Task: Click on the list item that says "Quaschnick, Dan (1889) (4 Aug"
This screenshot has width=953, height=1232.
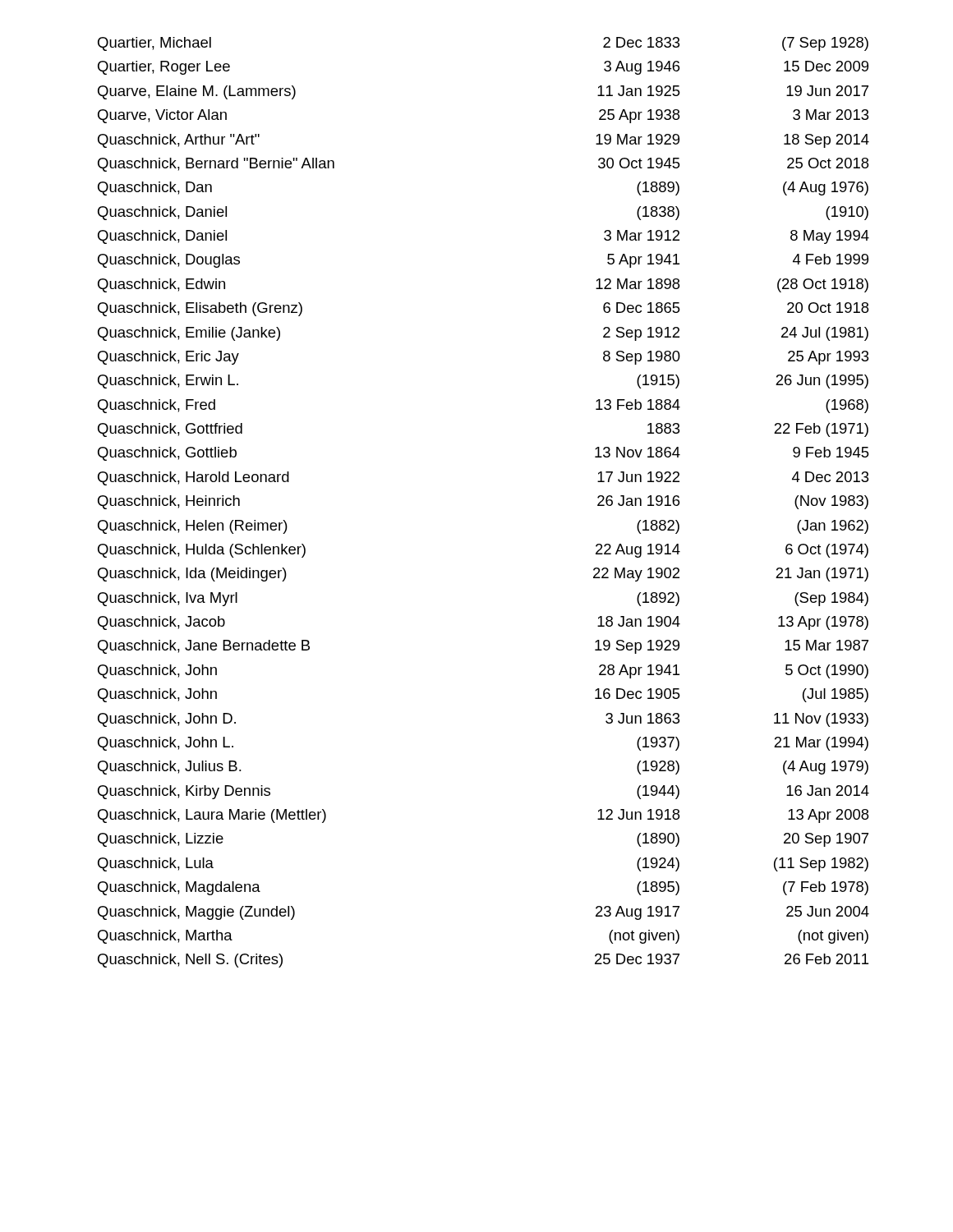Action: [x=152, y=188]
